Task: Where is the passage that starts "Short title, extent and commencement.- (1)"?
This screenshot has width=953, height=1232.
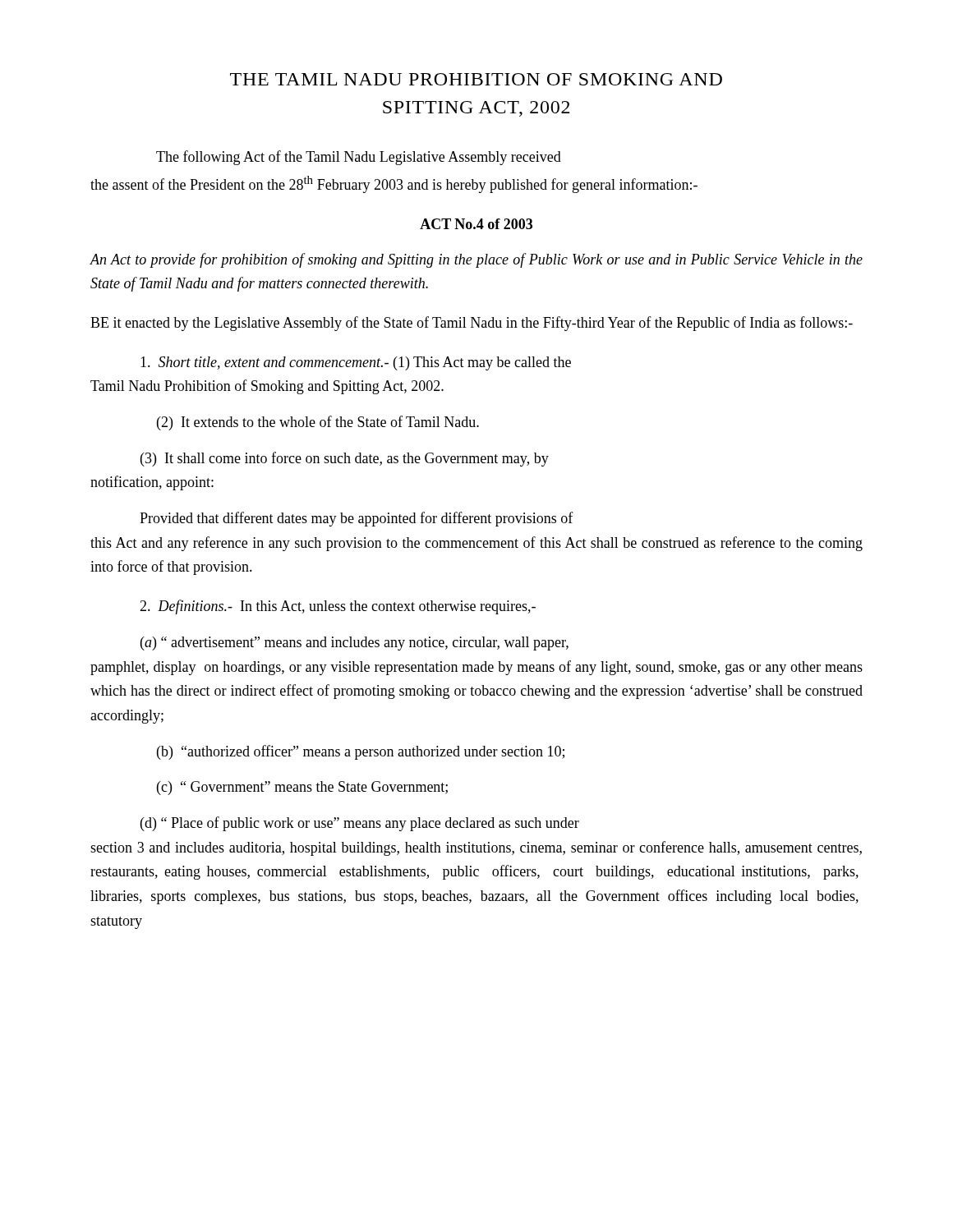Action: pyautogui.click(x=331, y=372)
